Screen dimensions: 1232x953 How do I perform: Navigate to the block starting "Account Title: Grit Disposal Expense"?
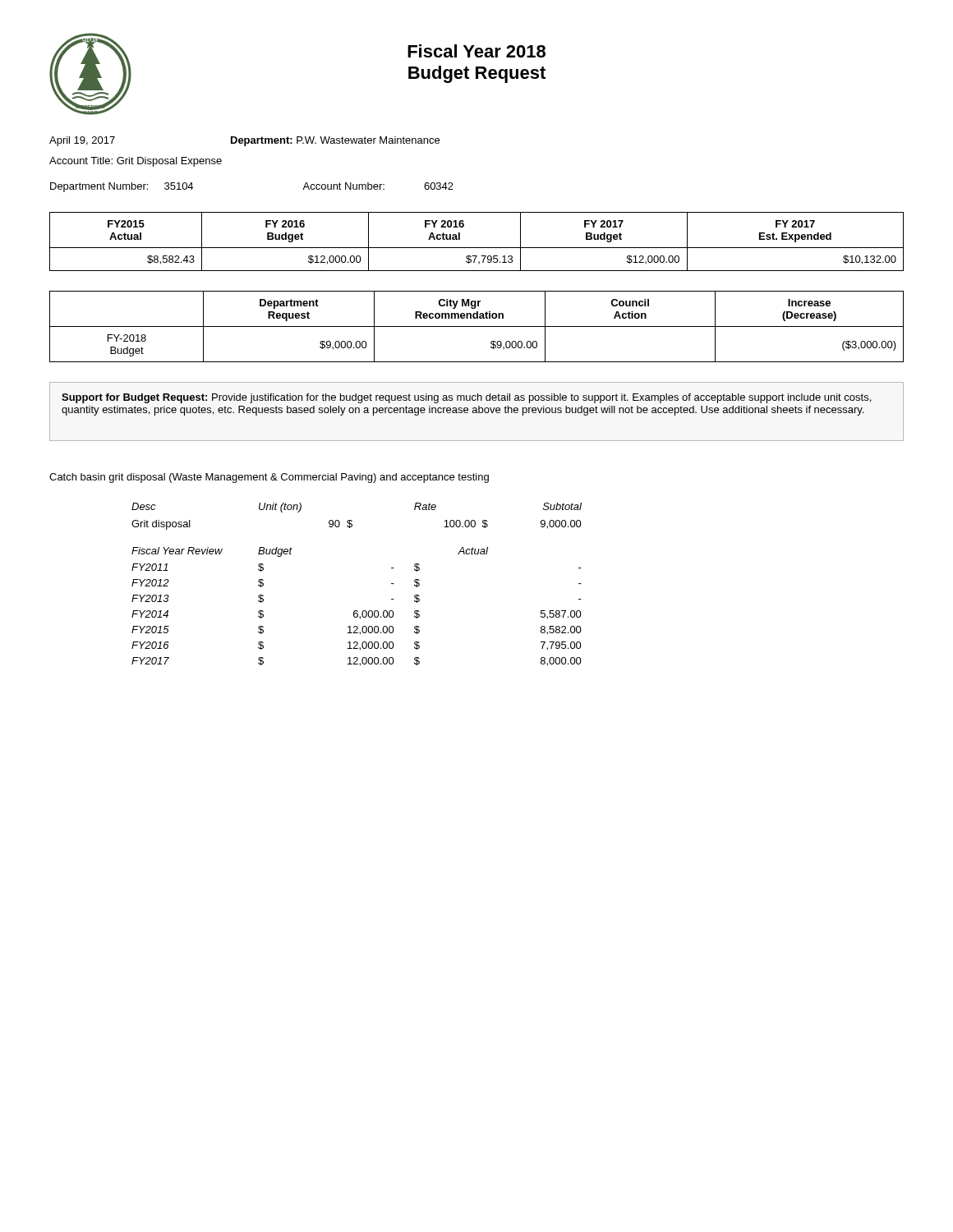136,161
